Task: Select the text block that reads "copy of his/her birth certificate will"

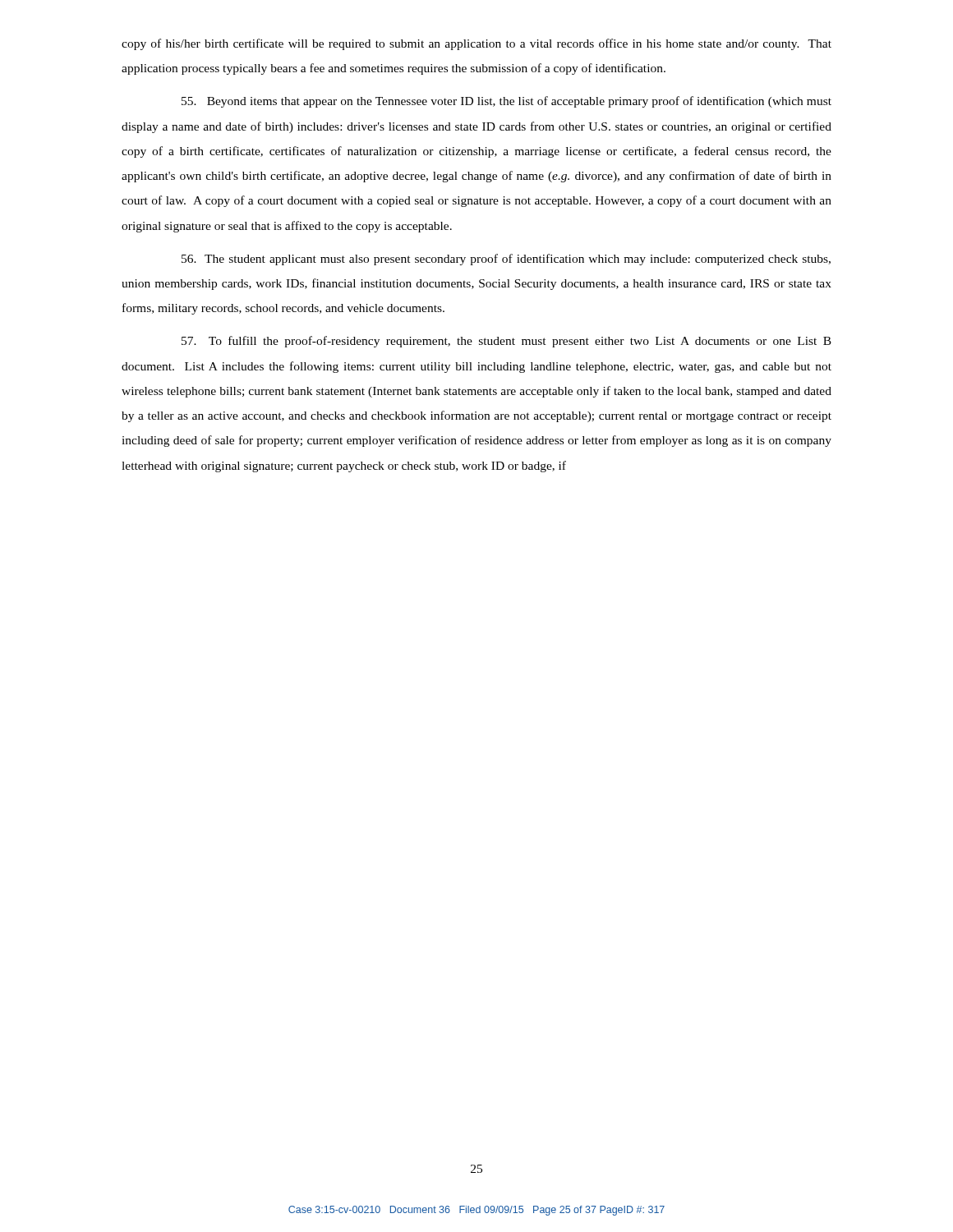Action: 476,56
